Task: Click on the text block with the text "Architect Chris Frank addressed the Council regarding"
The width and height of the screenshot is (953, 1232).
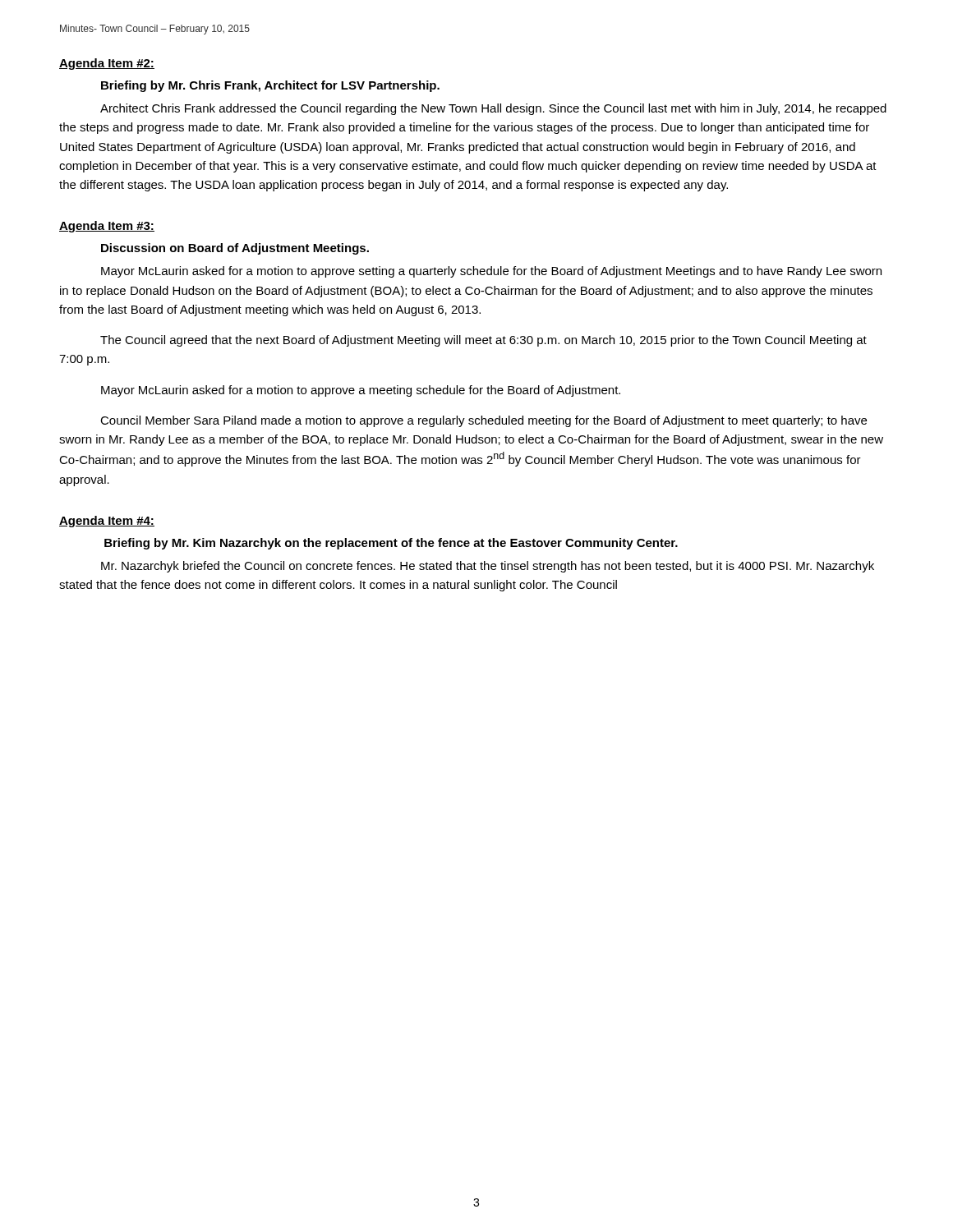Action: [473, 146]
